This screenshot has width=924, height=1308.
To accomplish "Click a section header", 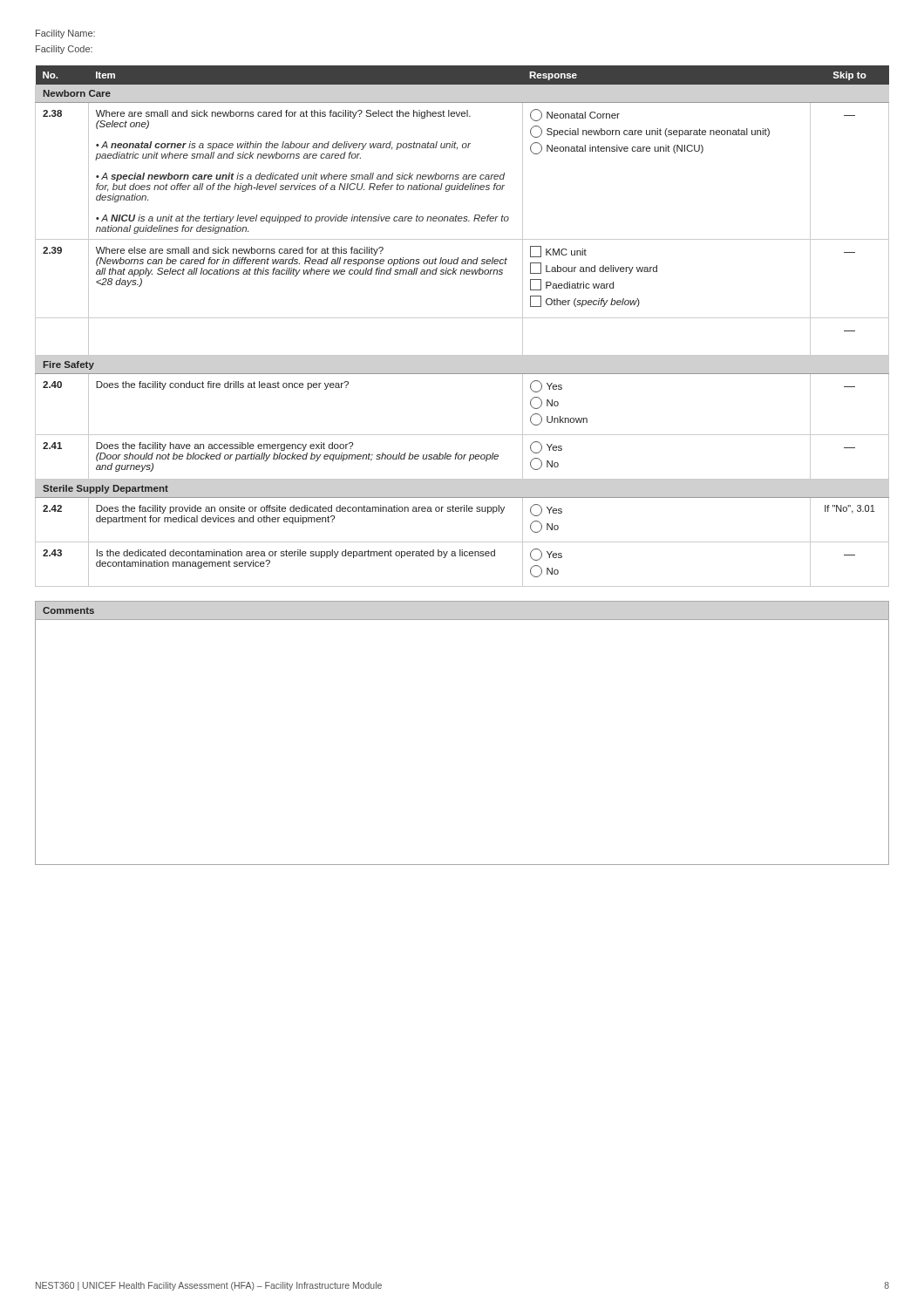I will 462,733.
